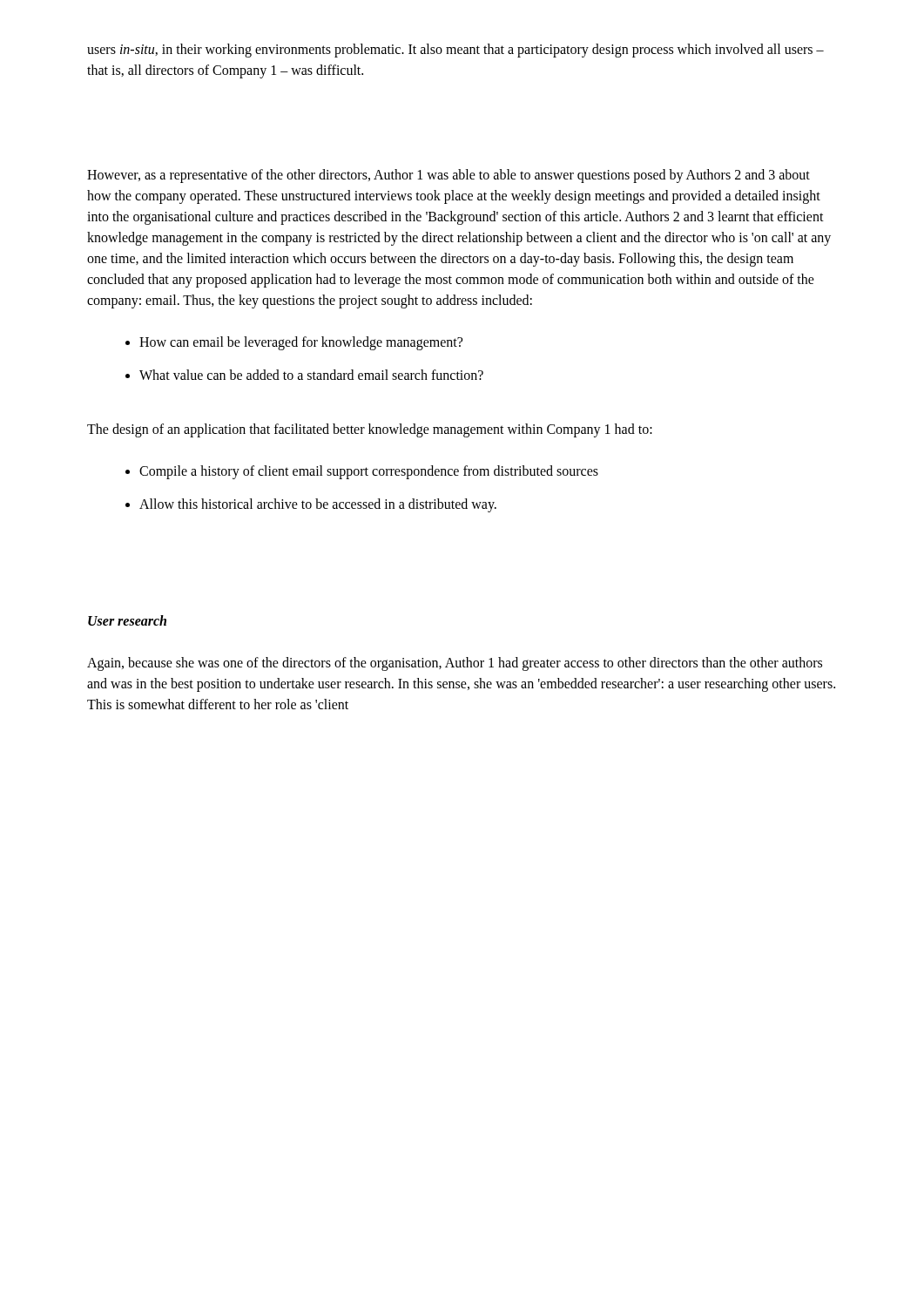Point to the block beginning "What value can be added"
924x1307 pixels.
[488, 376]
